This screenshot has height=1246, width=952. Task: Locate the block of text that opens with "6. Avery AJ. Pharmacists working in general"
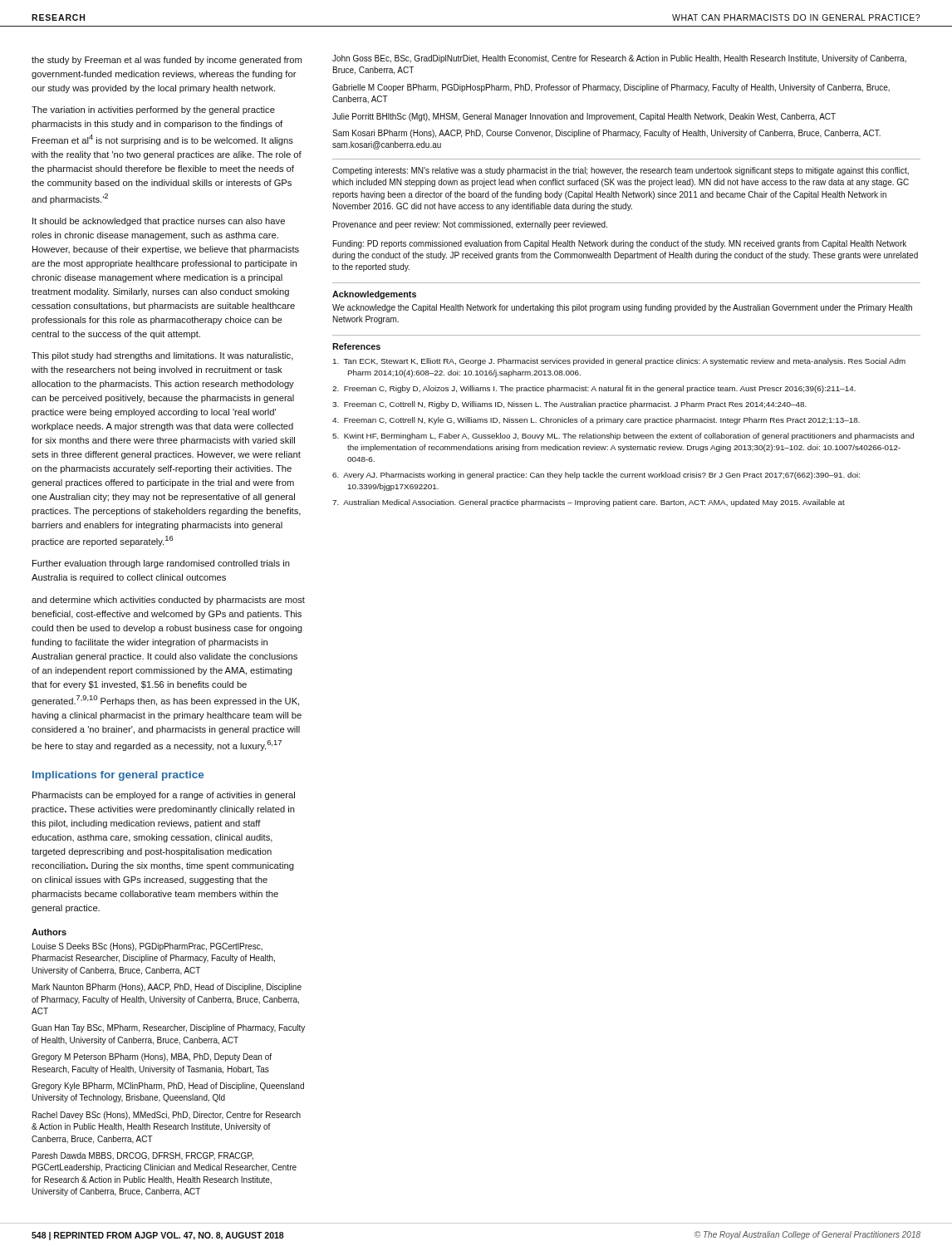pyautogui.click(x=596, y=481)
